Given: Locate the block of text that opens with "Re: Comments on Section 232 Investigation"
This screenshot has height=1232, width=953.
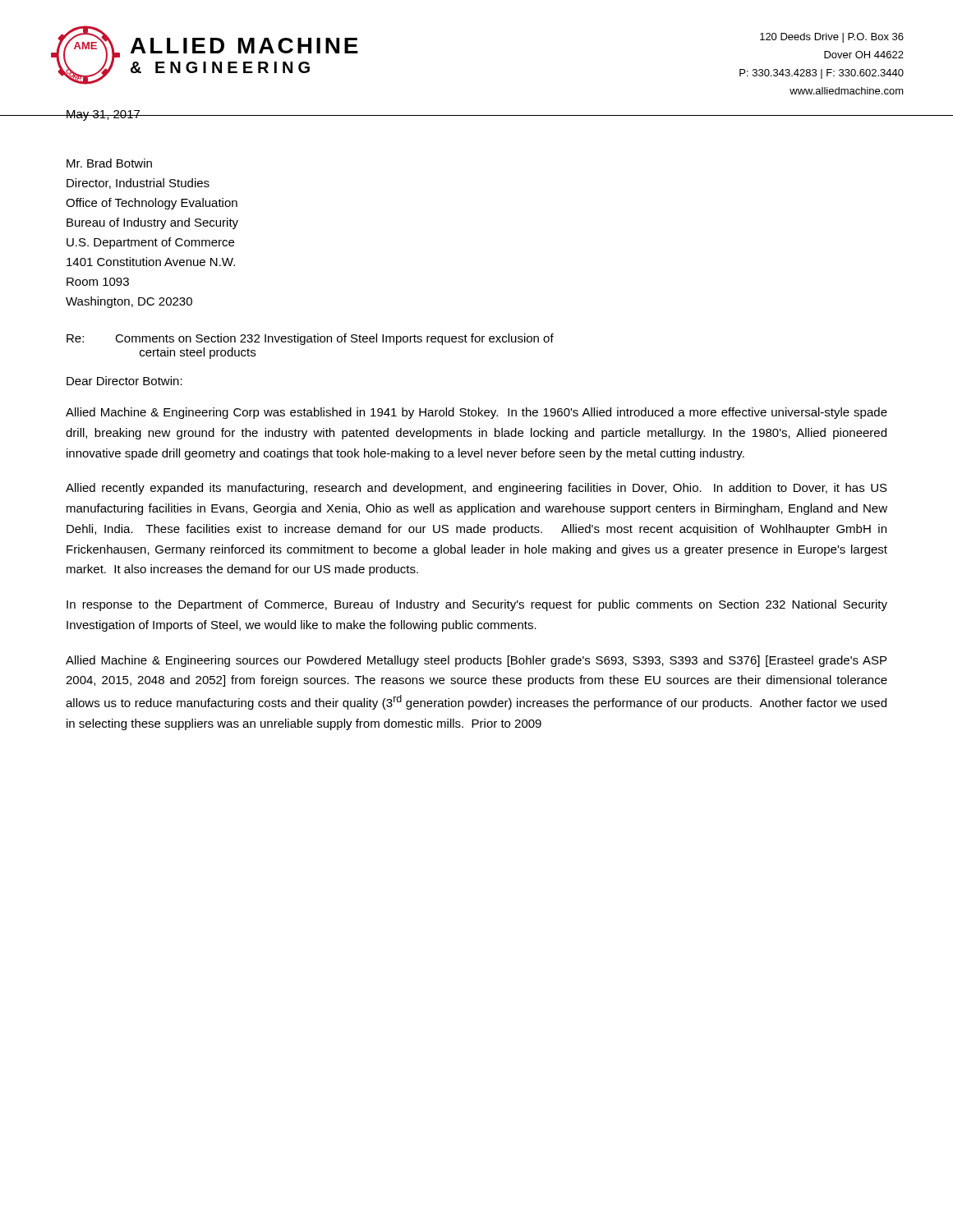Looking at the screenshot, I should click(476, 345).
